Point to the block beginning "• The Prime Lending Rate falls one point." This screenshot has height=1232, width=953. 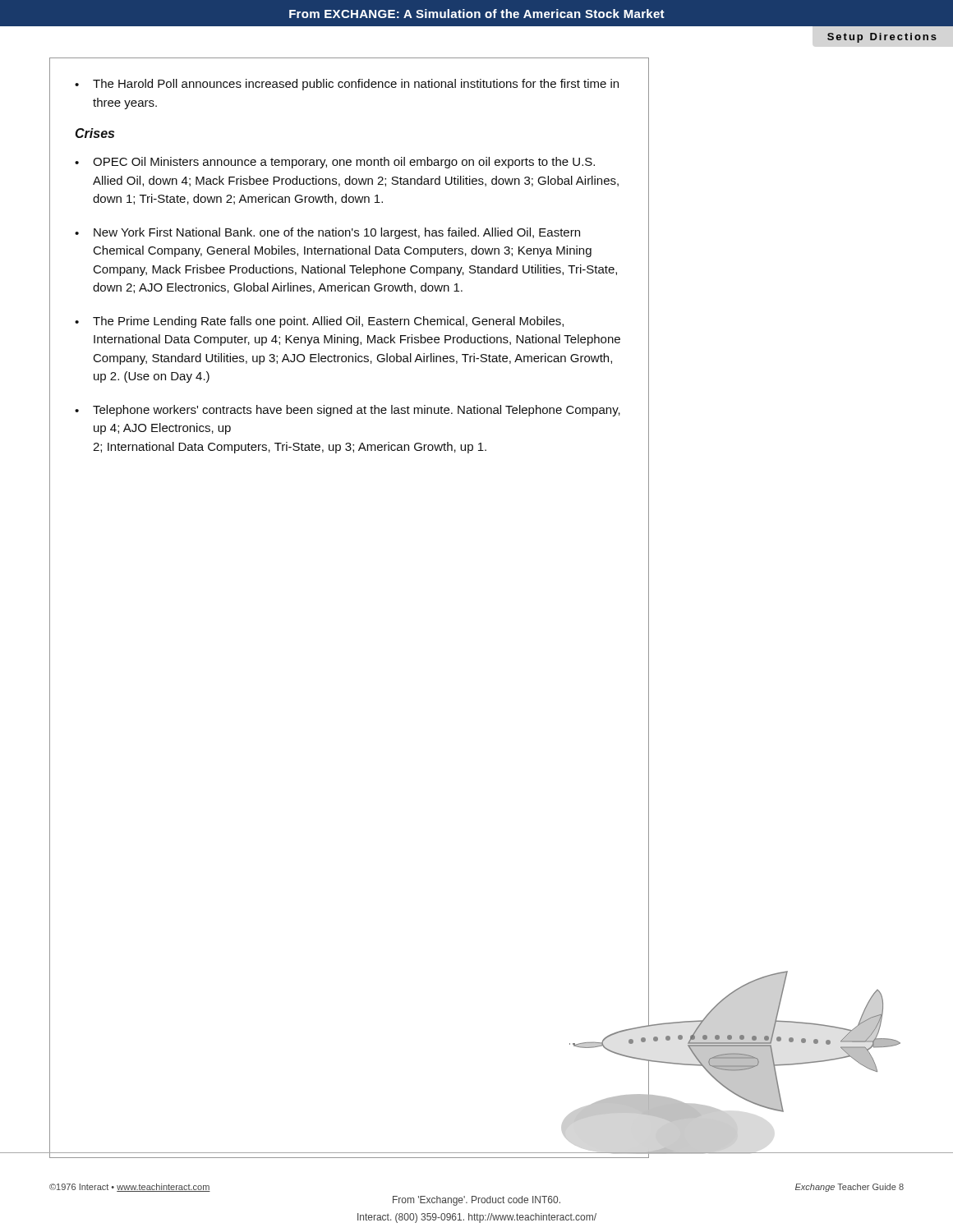(349, 349)
